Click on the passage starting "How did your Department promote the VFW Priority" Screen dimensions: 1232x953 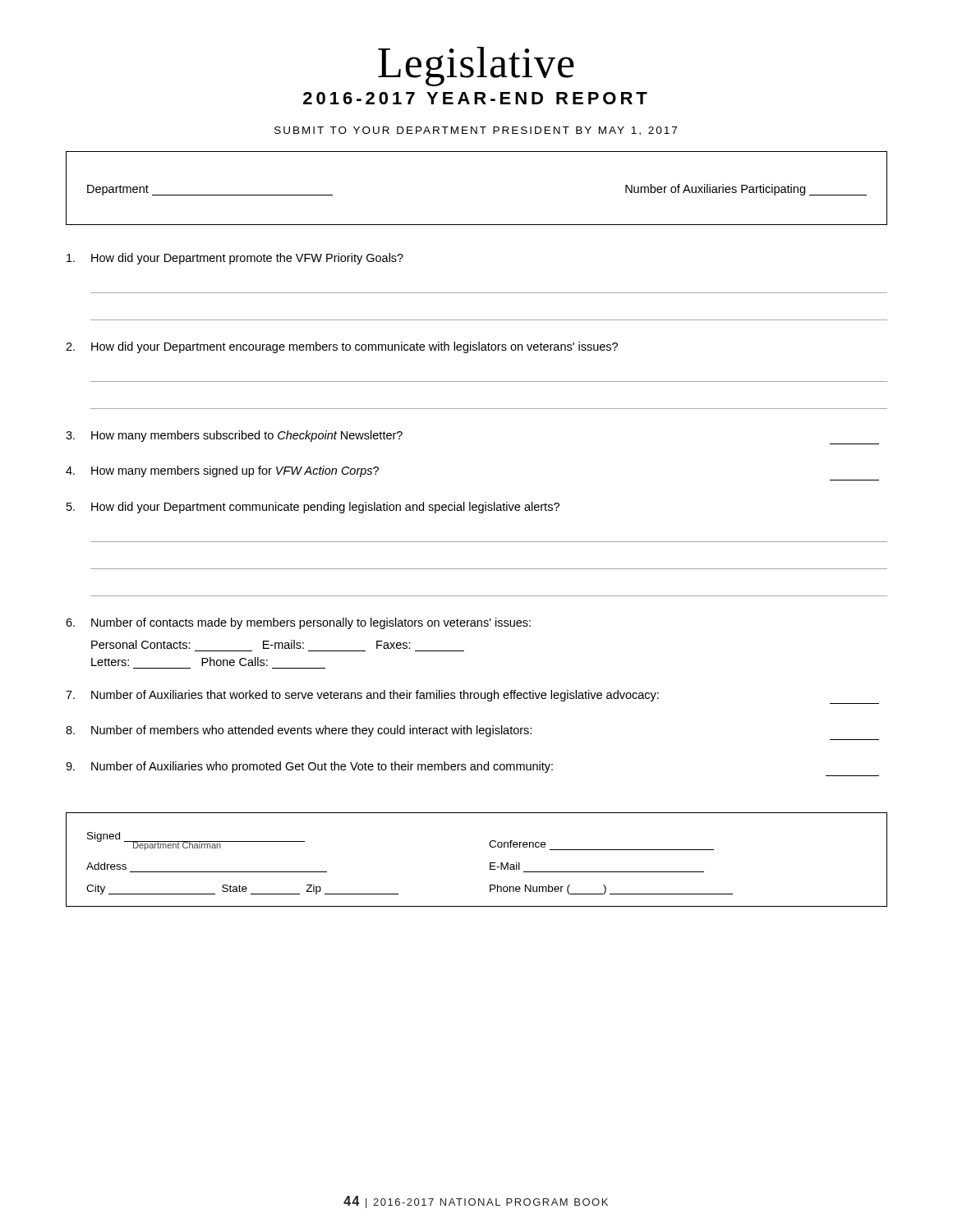[x=476, y=285]
